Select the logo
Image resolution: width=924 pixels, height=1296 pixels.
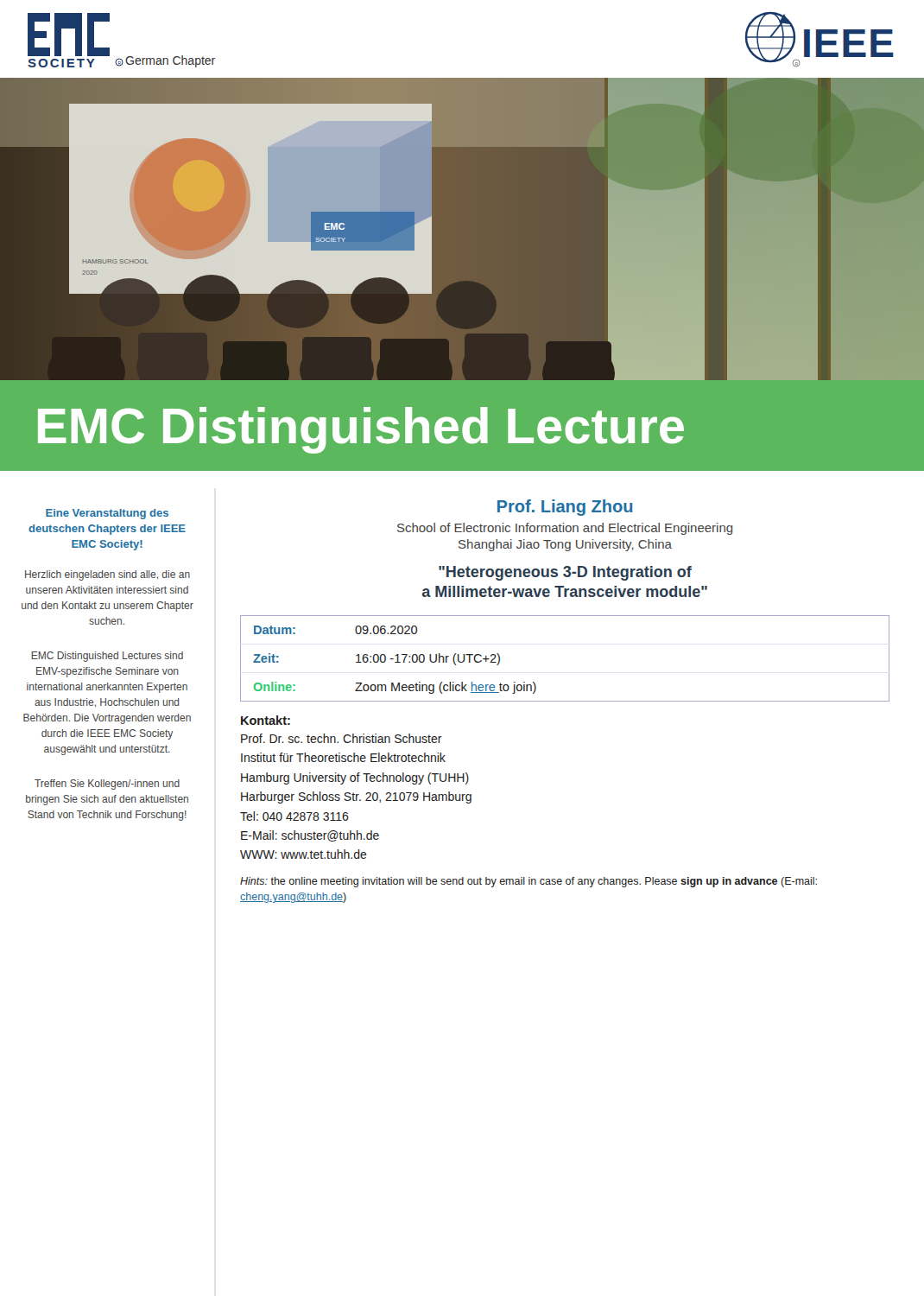click(462, 39)
